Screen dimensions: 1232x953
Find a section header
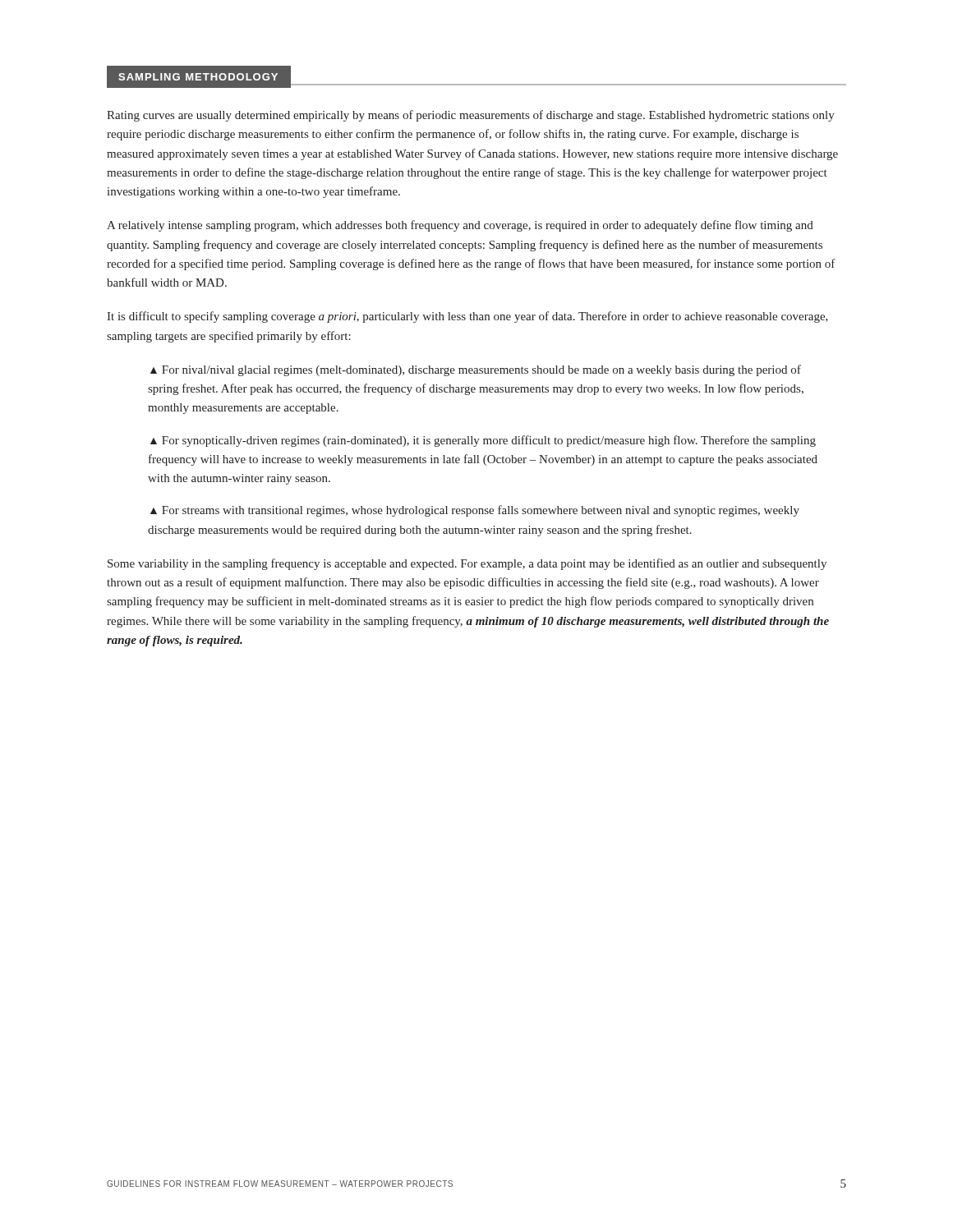coord(476,77)
